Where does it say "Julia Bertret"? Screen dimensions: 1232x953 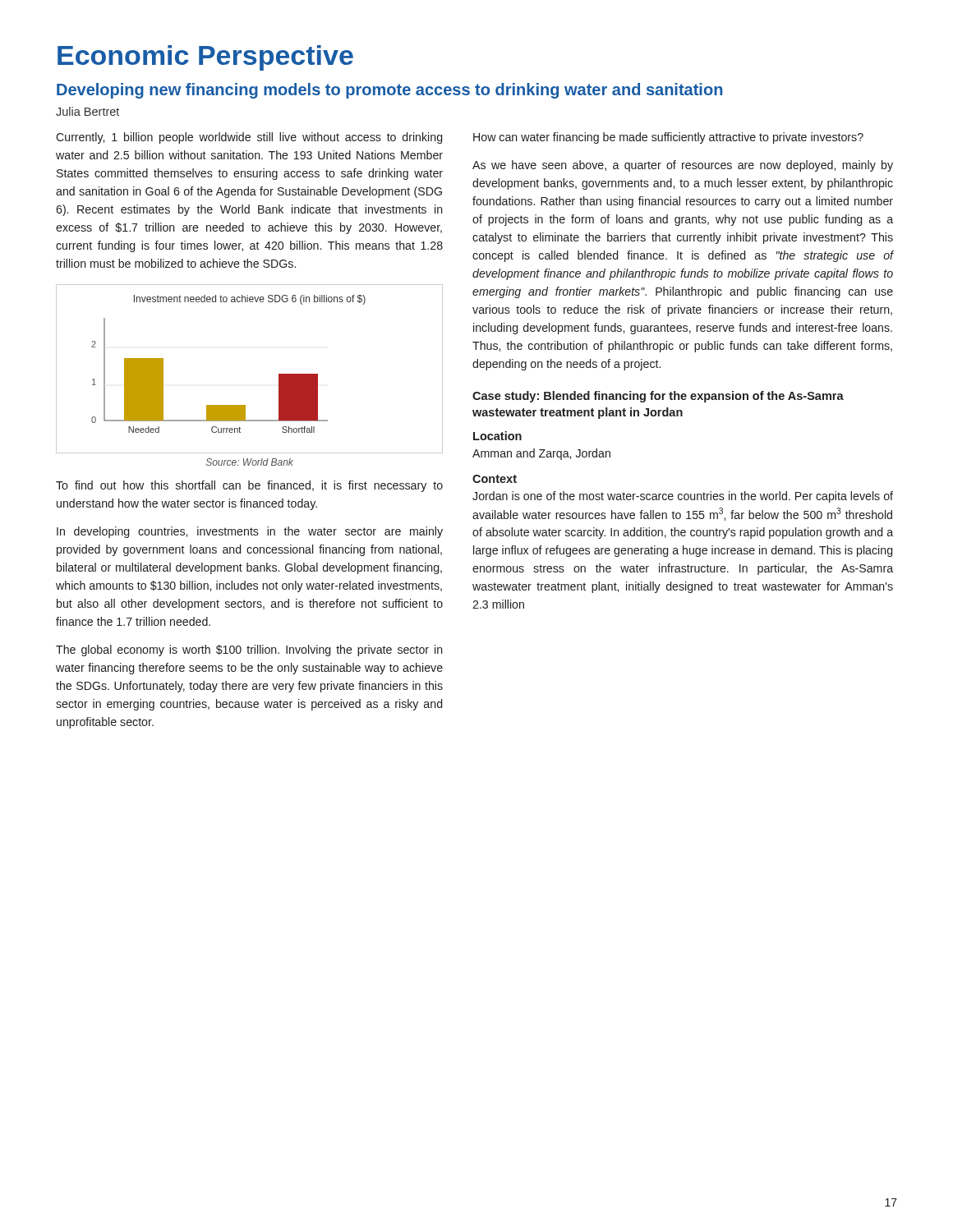(88, 112)
